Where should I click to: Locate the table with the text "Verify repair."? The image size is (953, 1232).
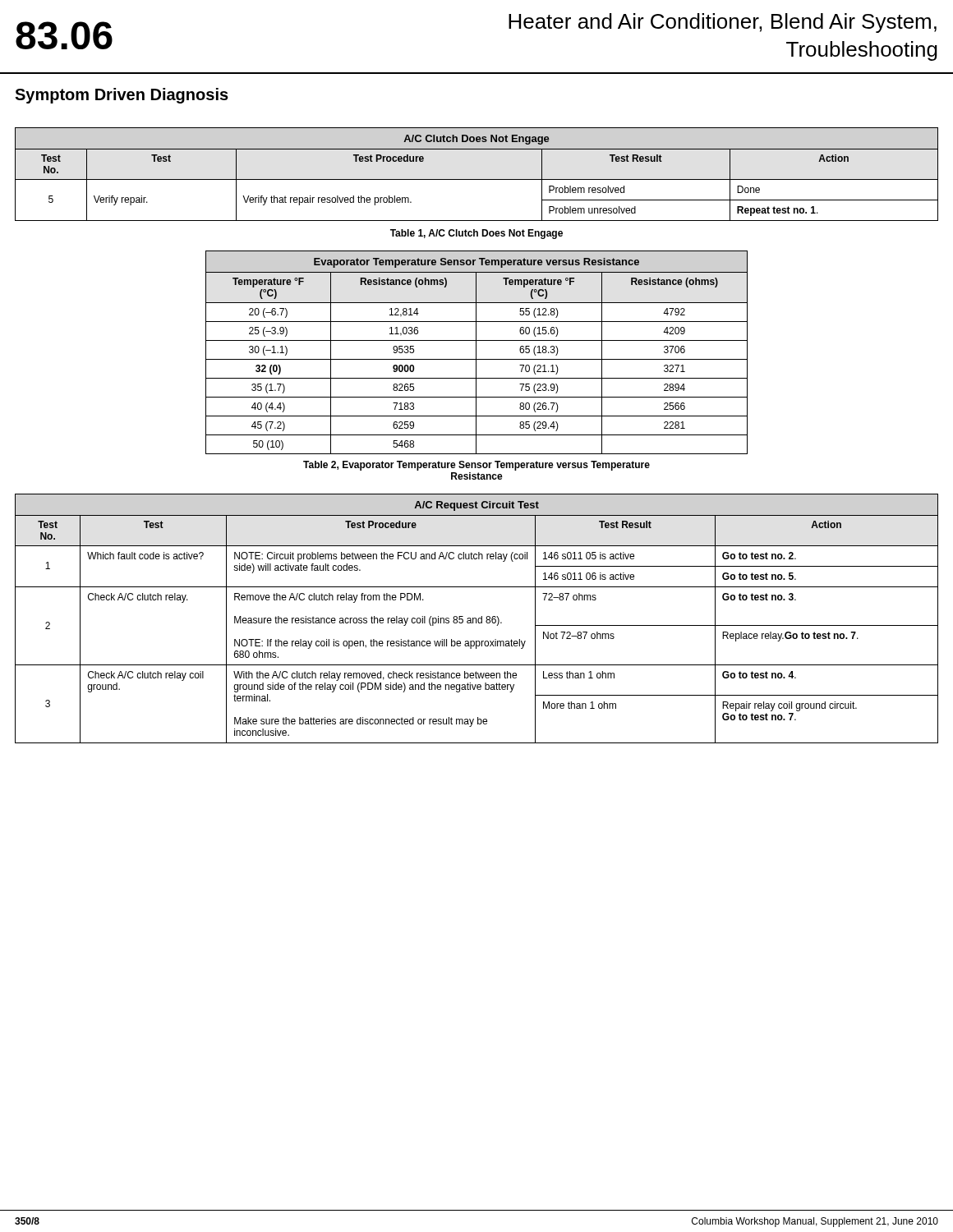click(476, 174)
